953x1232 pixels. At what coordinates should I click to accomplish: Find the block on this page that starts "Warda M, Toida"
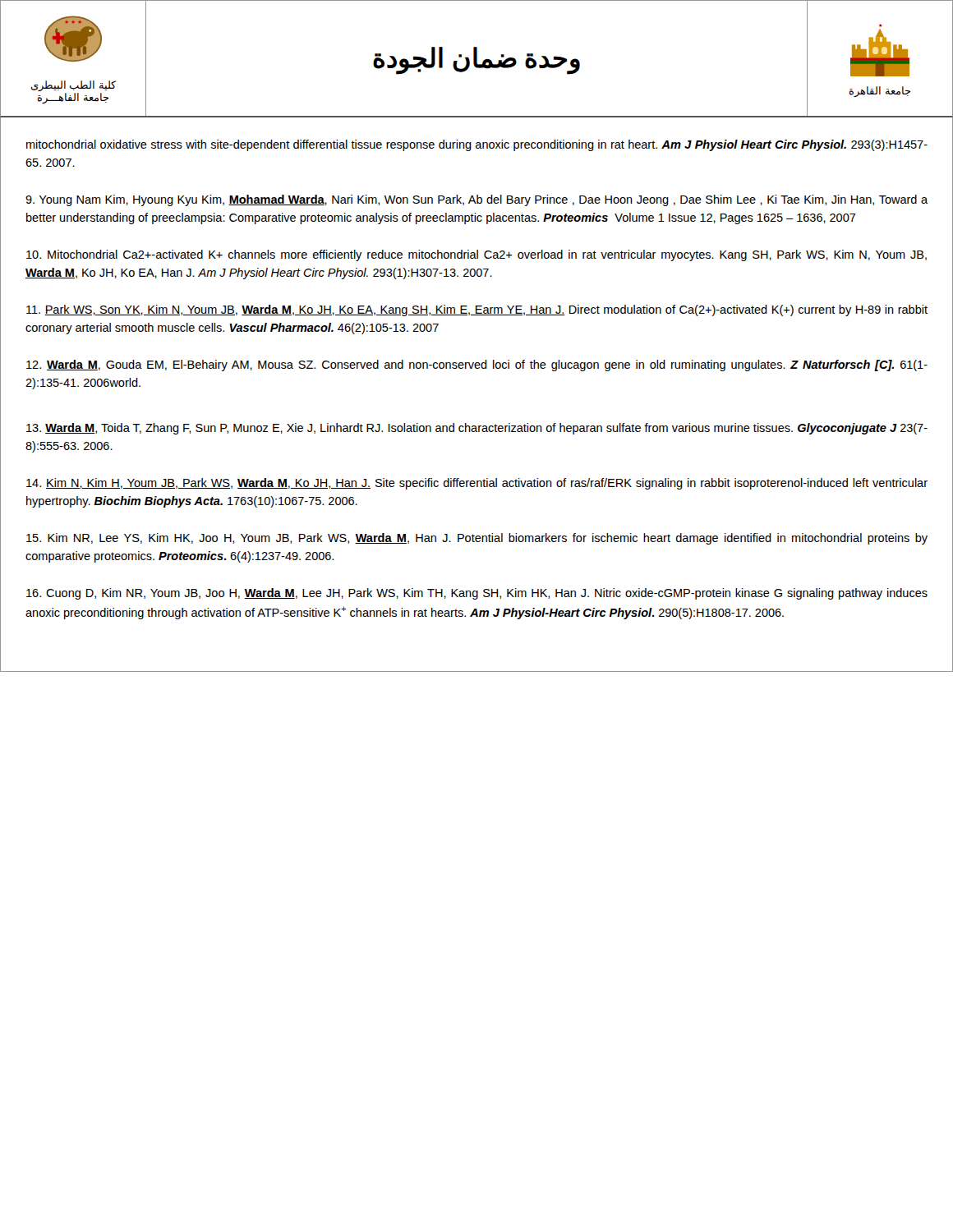click(476, 437)
